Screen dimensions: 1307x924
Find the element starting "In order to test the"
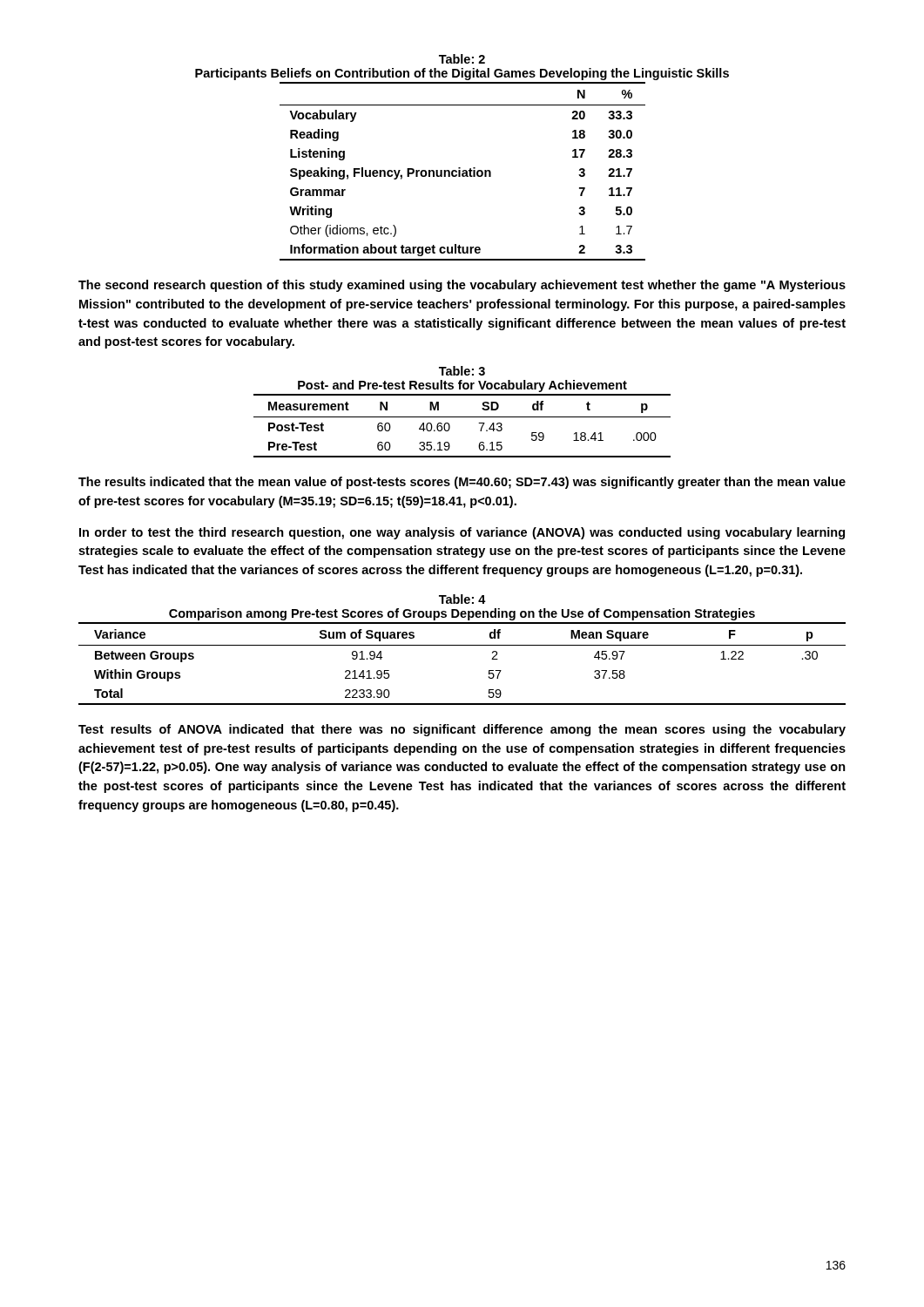point(462,551)
